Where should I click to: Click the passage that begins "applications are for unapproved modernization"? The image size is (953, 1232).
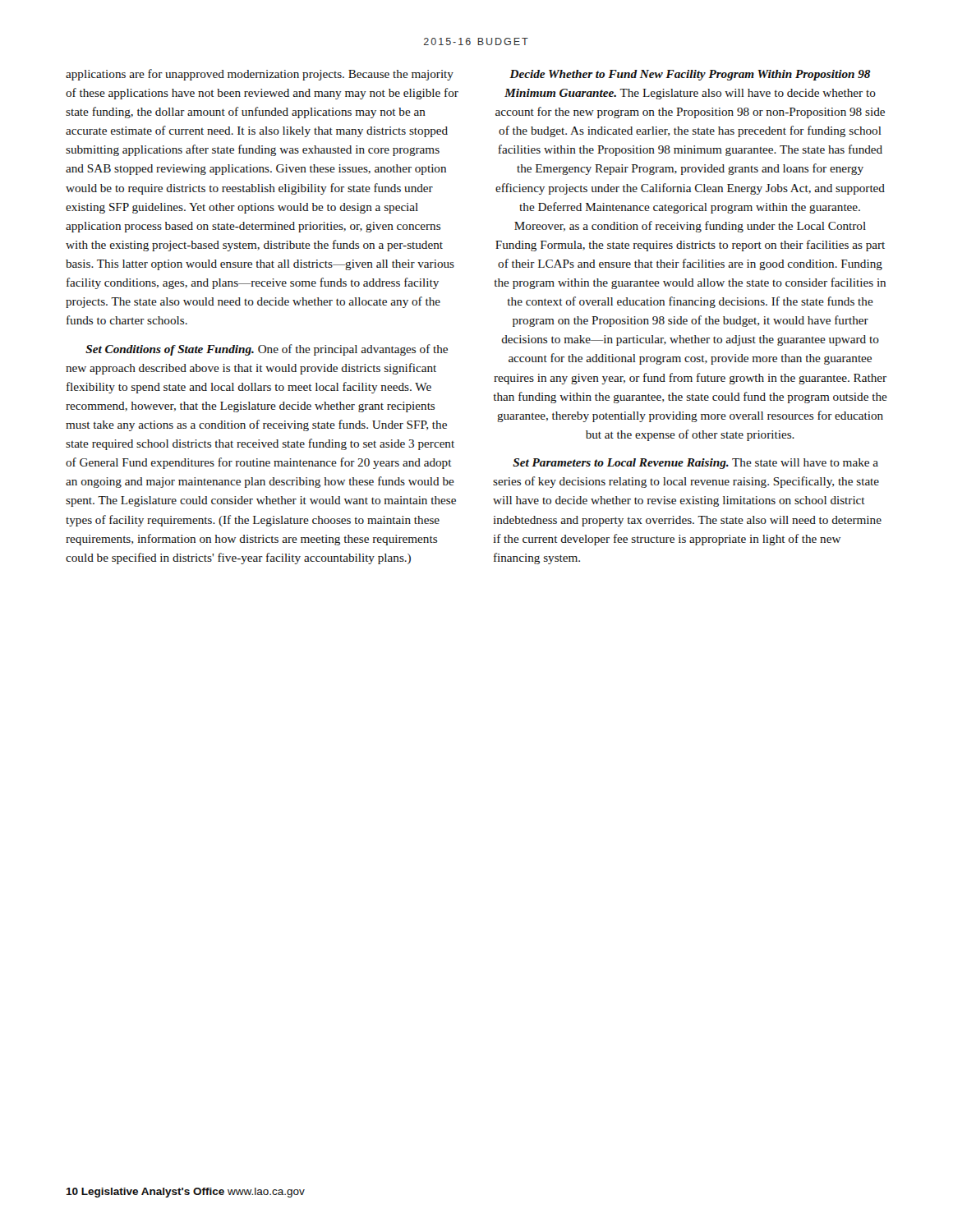263,197
